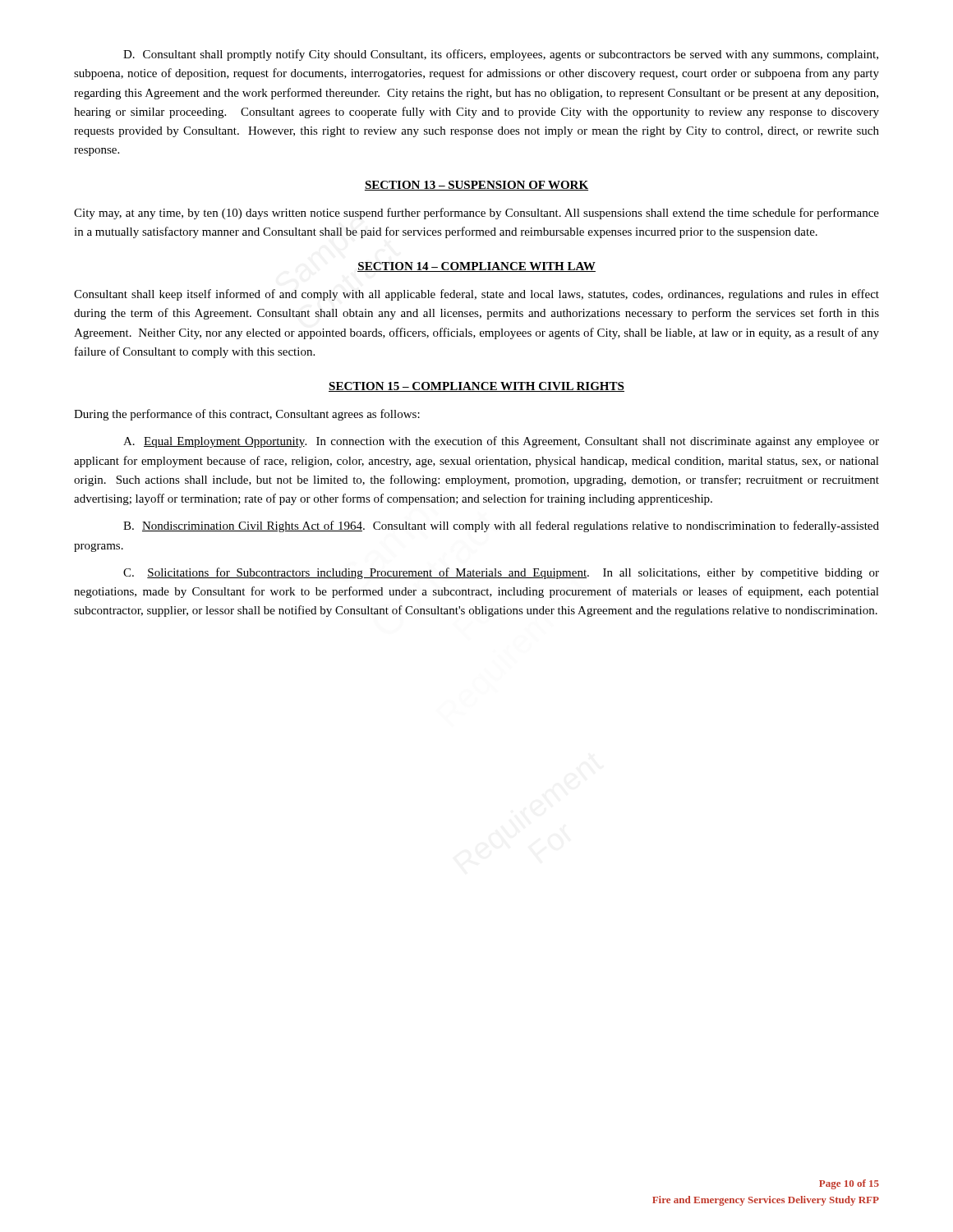Image resolution: width=953 pixels, height=1232 pixels.
Task: Click on the text block containing "B. Nondiscrimination Civil Rights Act of"
Action: (476, 536)
